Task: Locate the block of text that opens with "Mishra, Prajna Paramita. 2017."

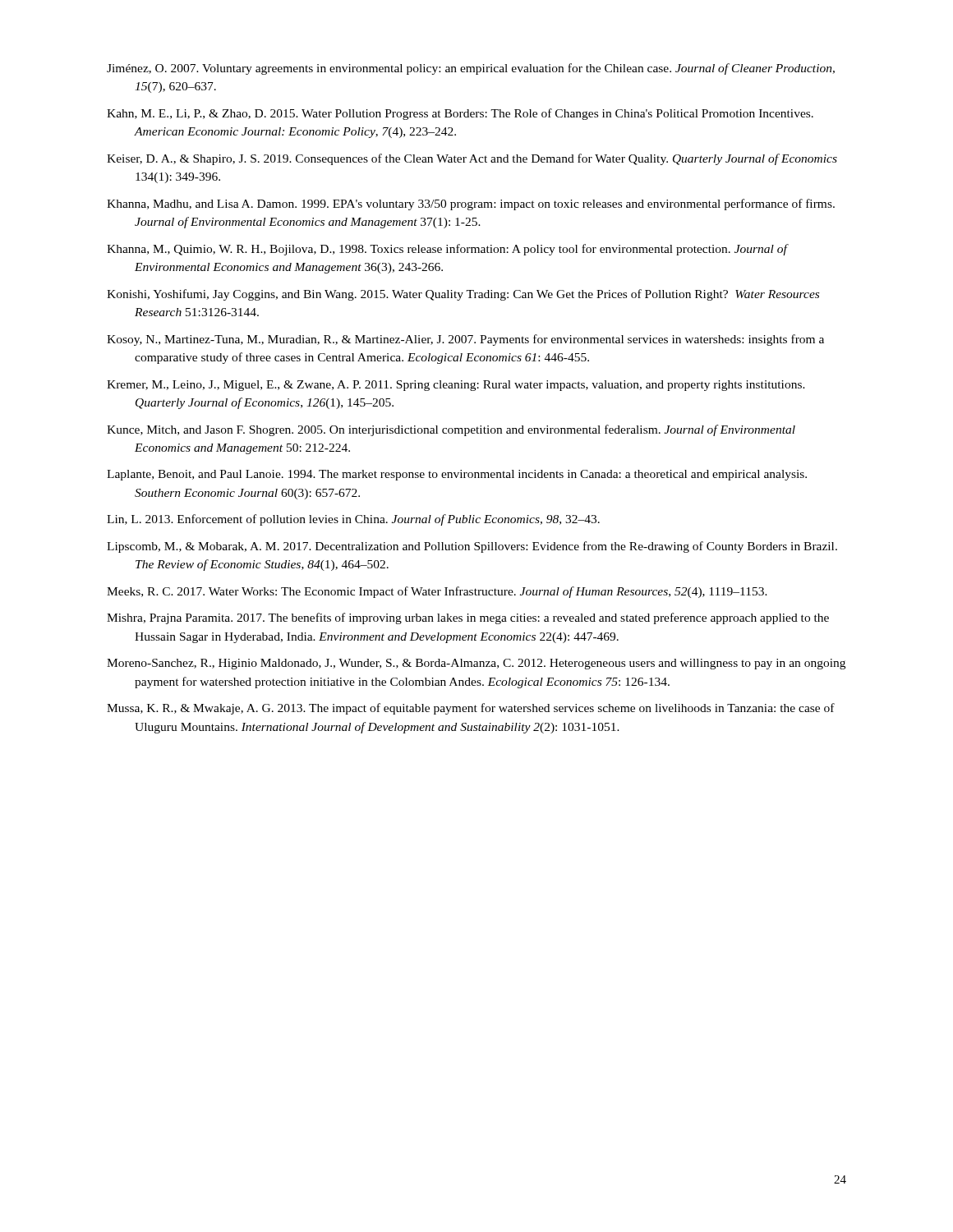Action: click(x=468, y=627)
